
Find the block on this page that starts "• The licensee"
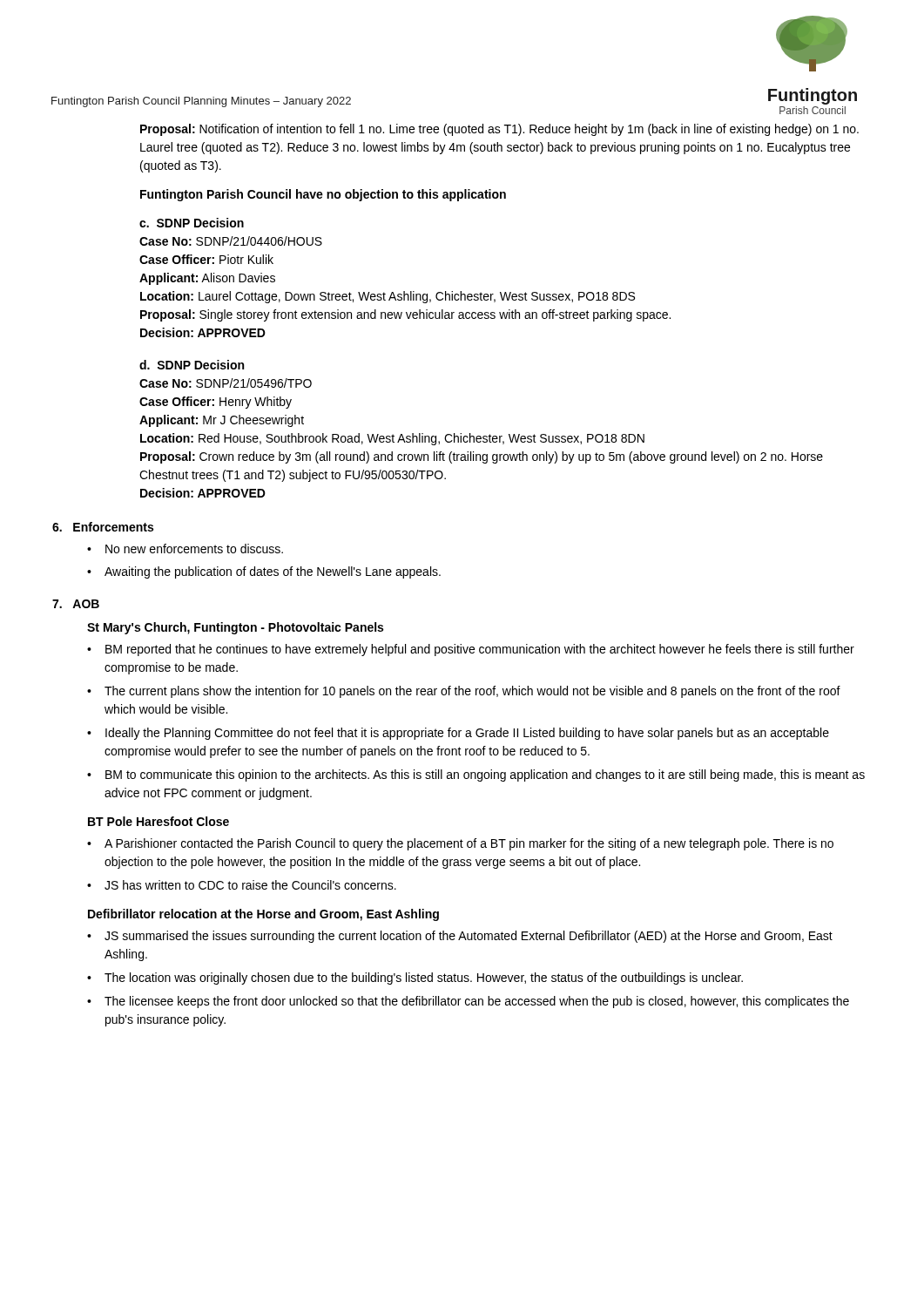click(468, 1009)
